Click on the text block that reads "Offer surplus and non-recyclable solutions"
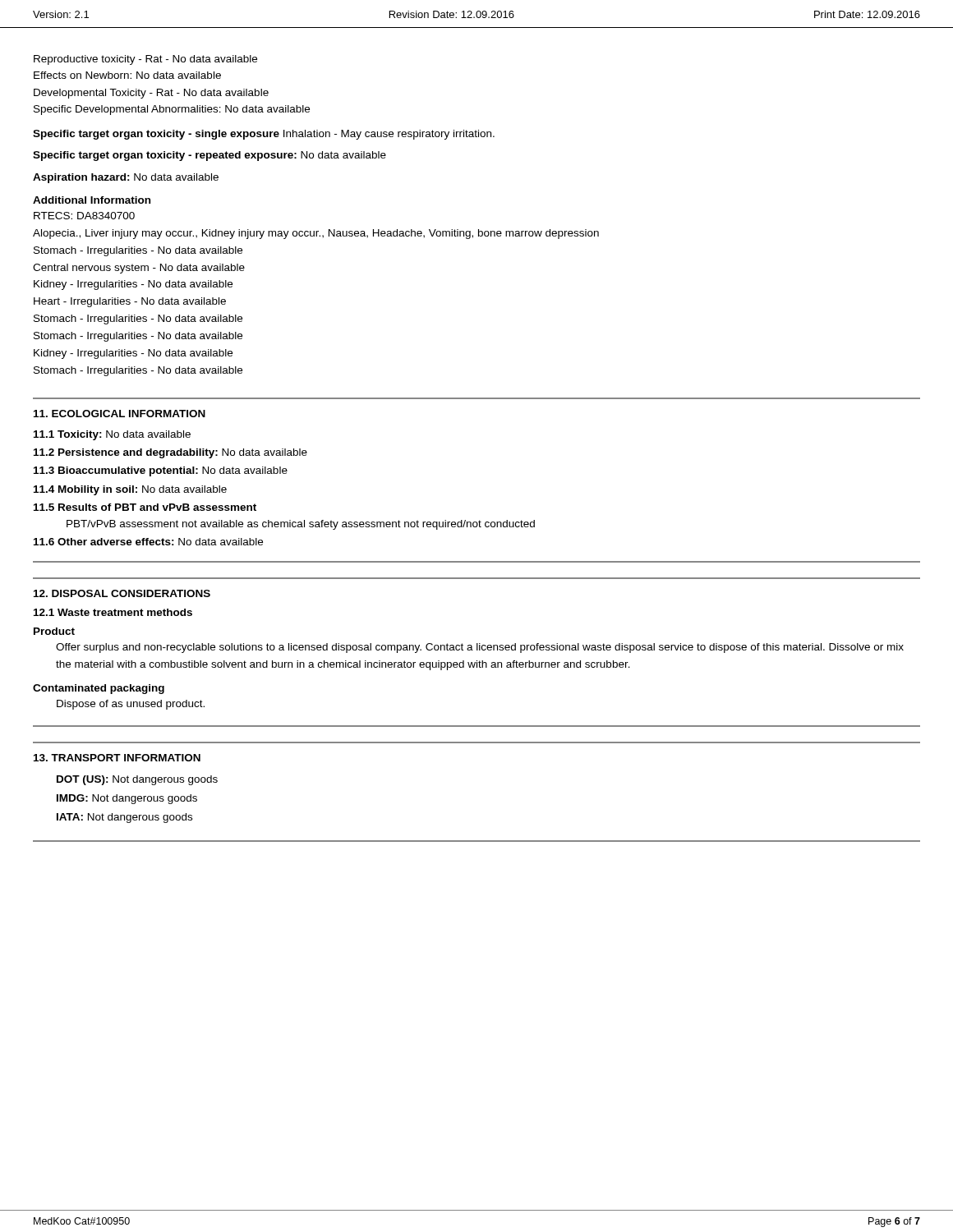This screenshot has height=1232, width=953. 480,655
